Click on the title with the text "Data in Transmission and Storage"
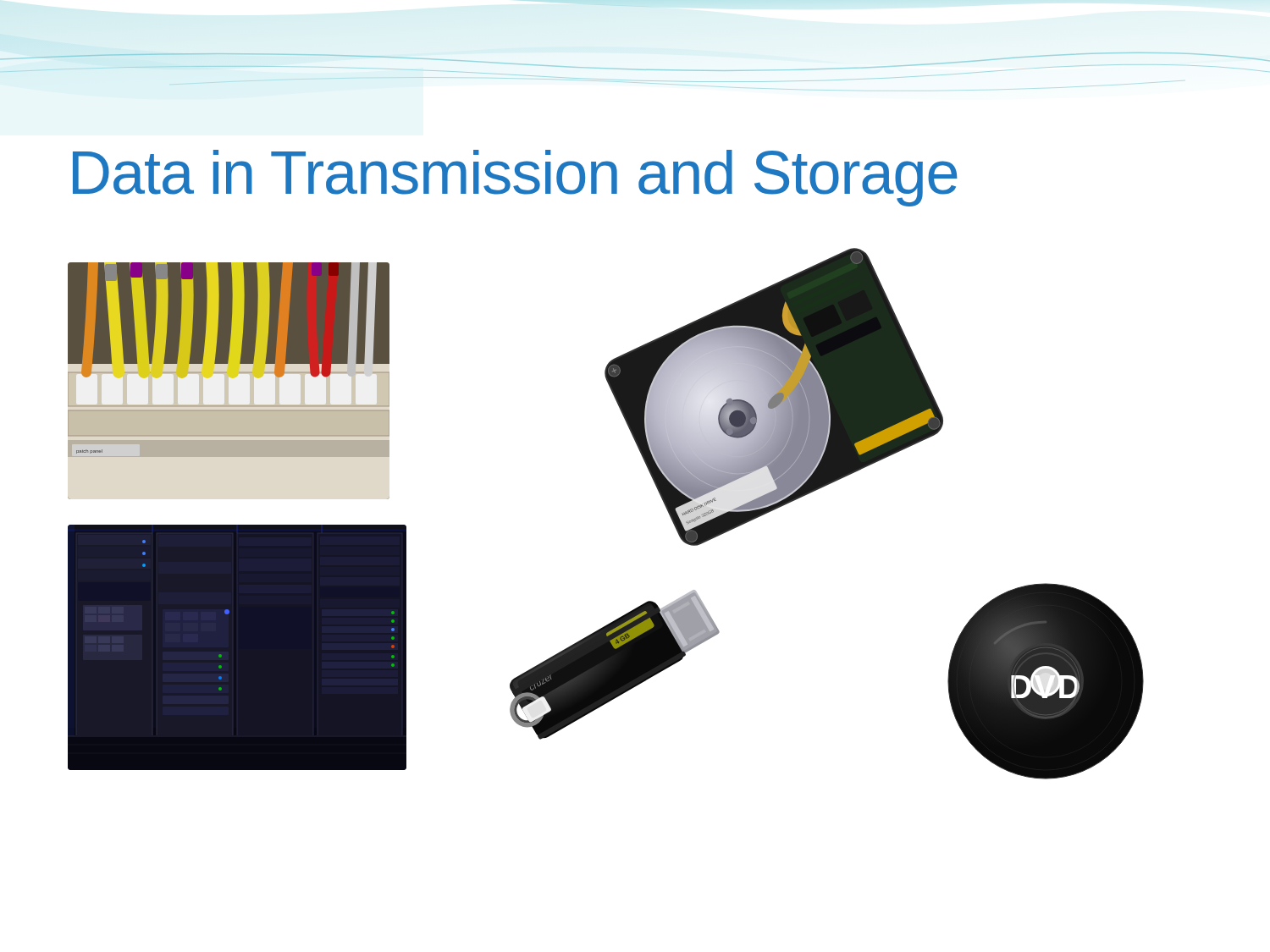The width and height of the screenshot is (1270, 952). click(513, 173)
